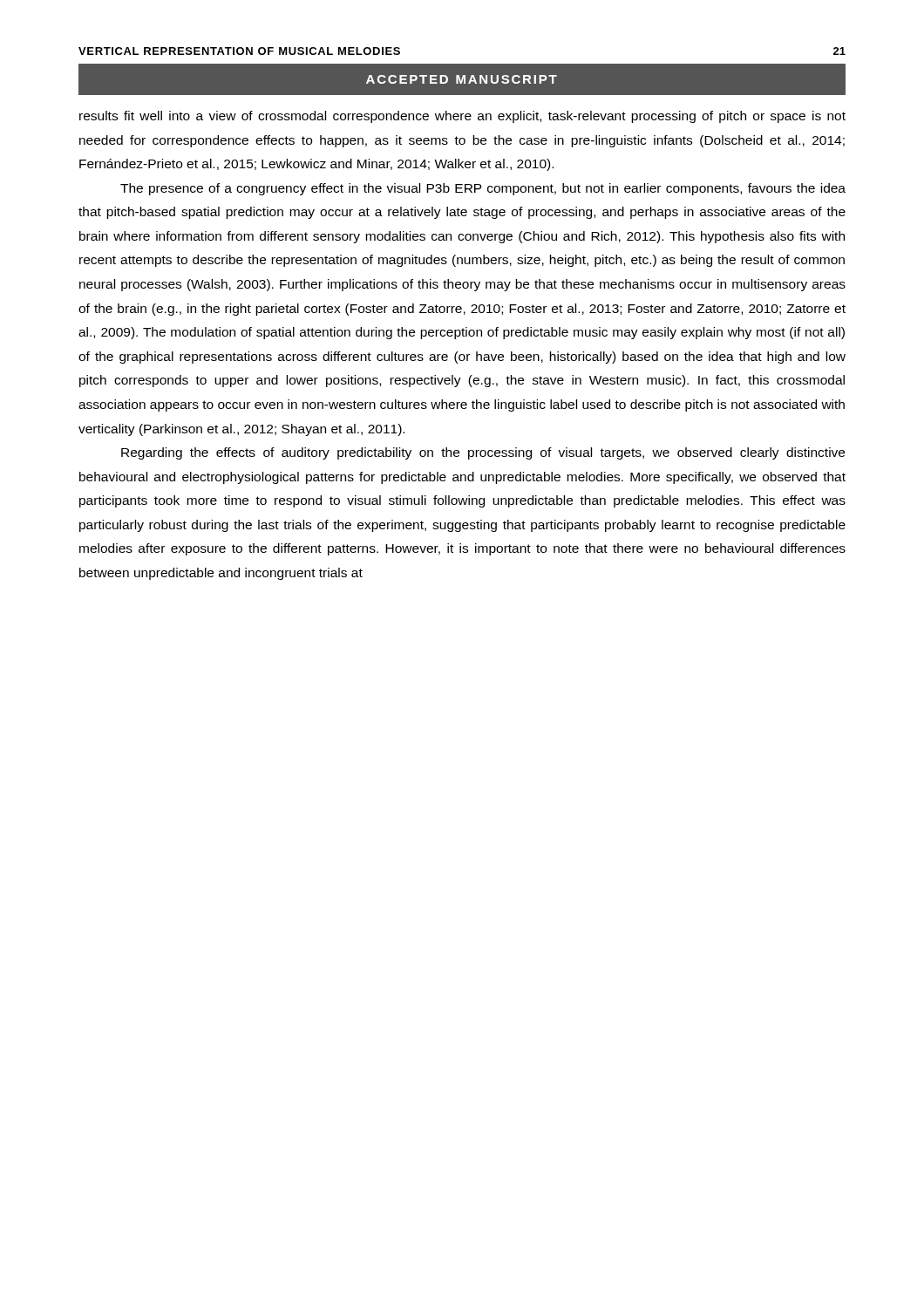This screenshot has width=924, height=1308.
Task: Click on the text block that reads "Regarding the effects of auditory predictability on the"
Action: 462,512
